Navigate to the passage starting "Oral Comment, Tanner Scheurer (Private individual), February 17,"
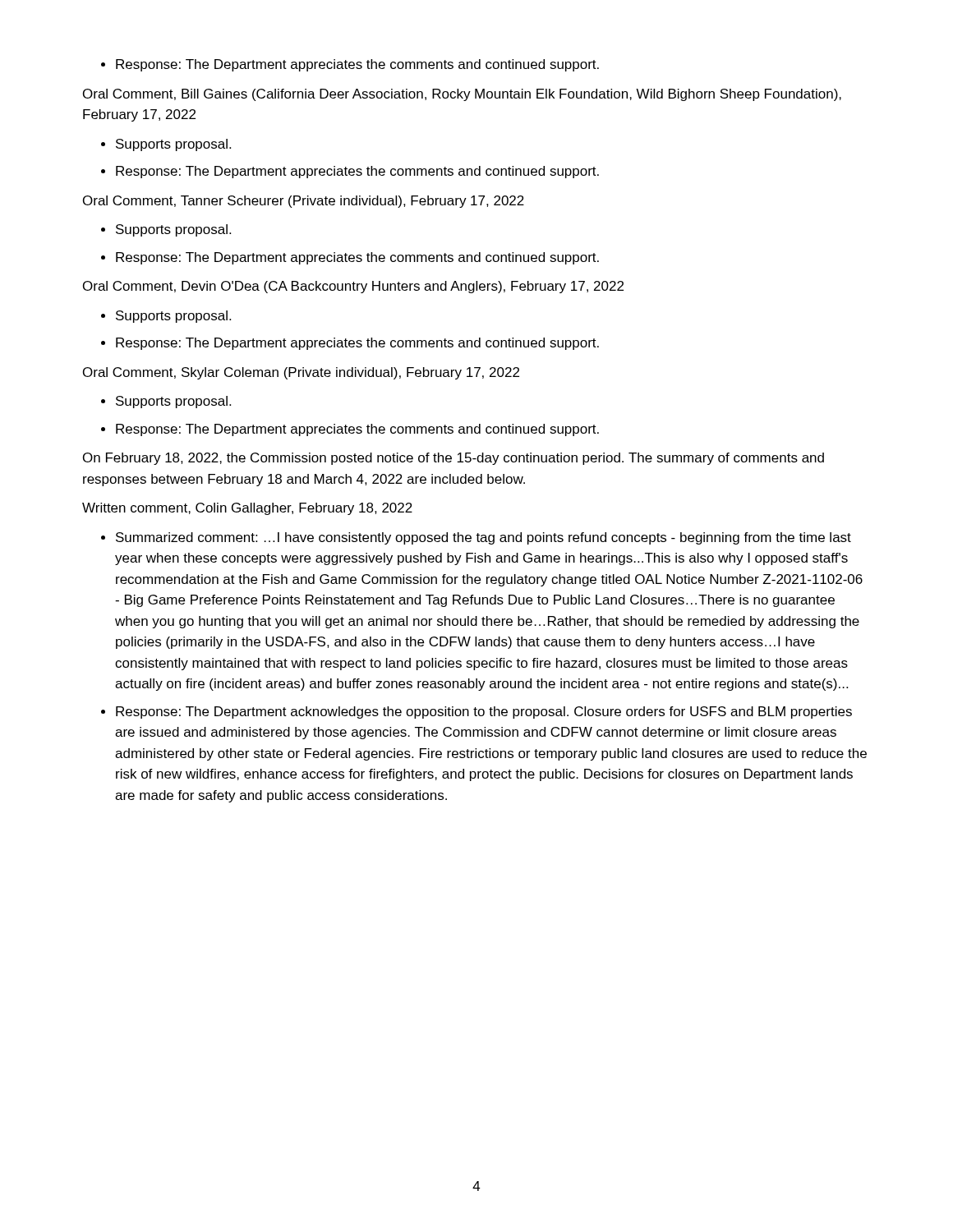 (x=303, y=200)
